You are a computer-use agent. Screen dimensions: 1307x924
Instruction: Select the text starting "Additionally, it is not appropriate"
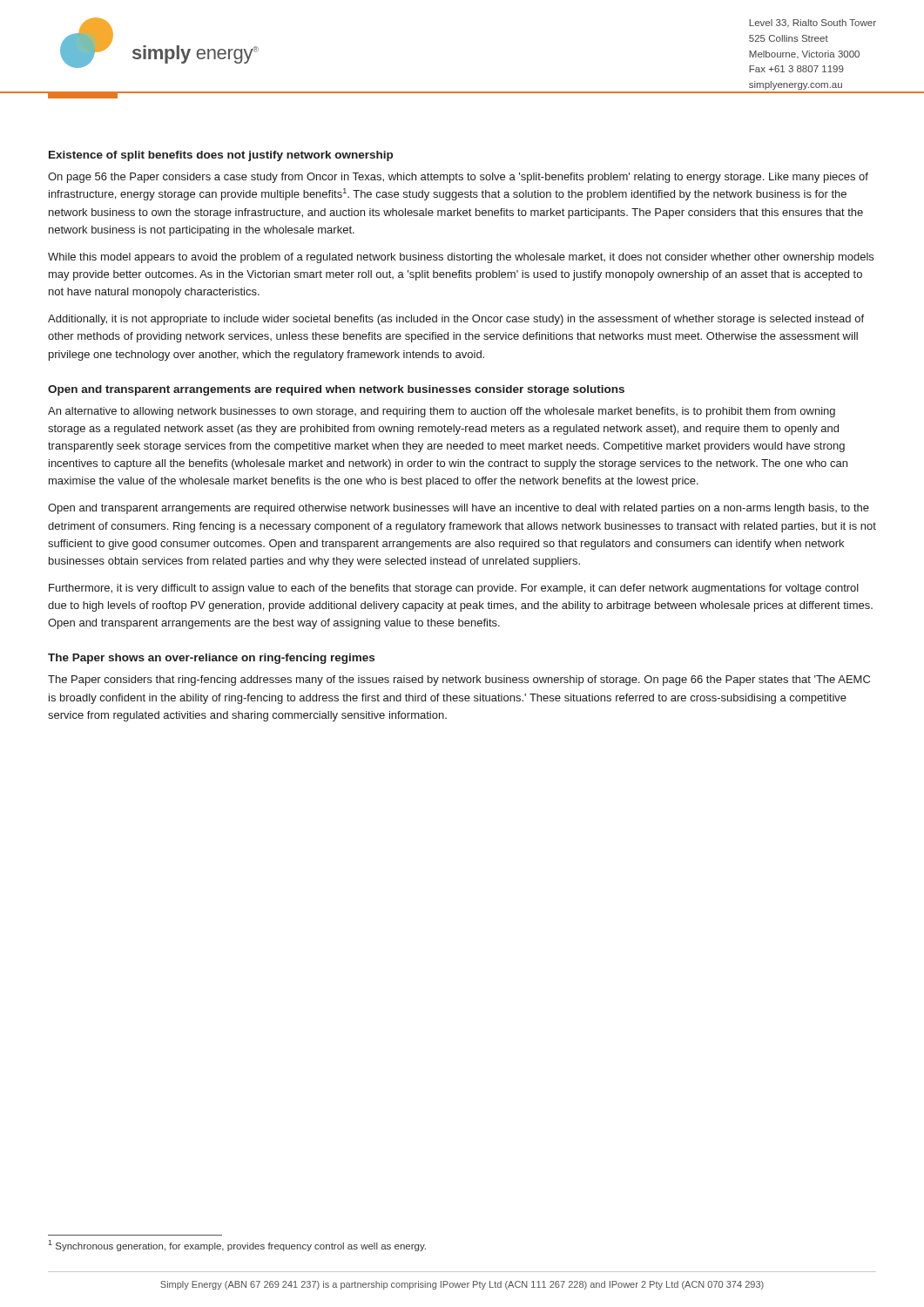456,336
